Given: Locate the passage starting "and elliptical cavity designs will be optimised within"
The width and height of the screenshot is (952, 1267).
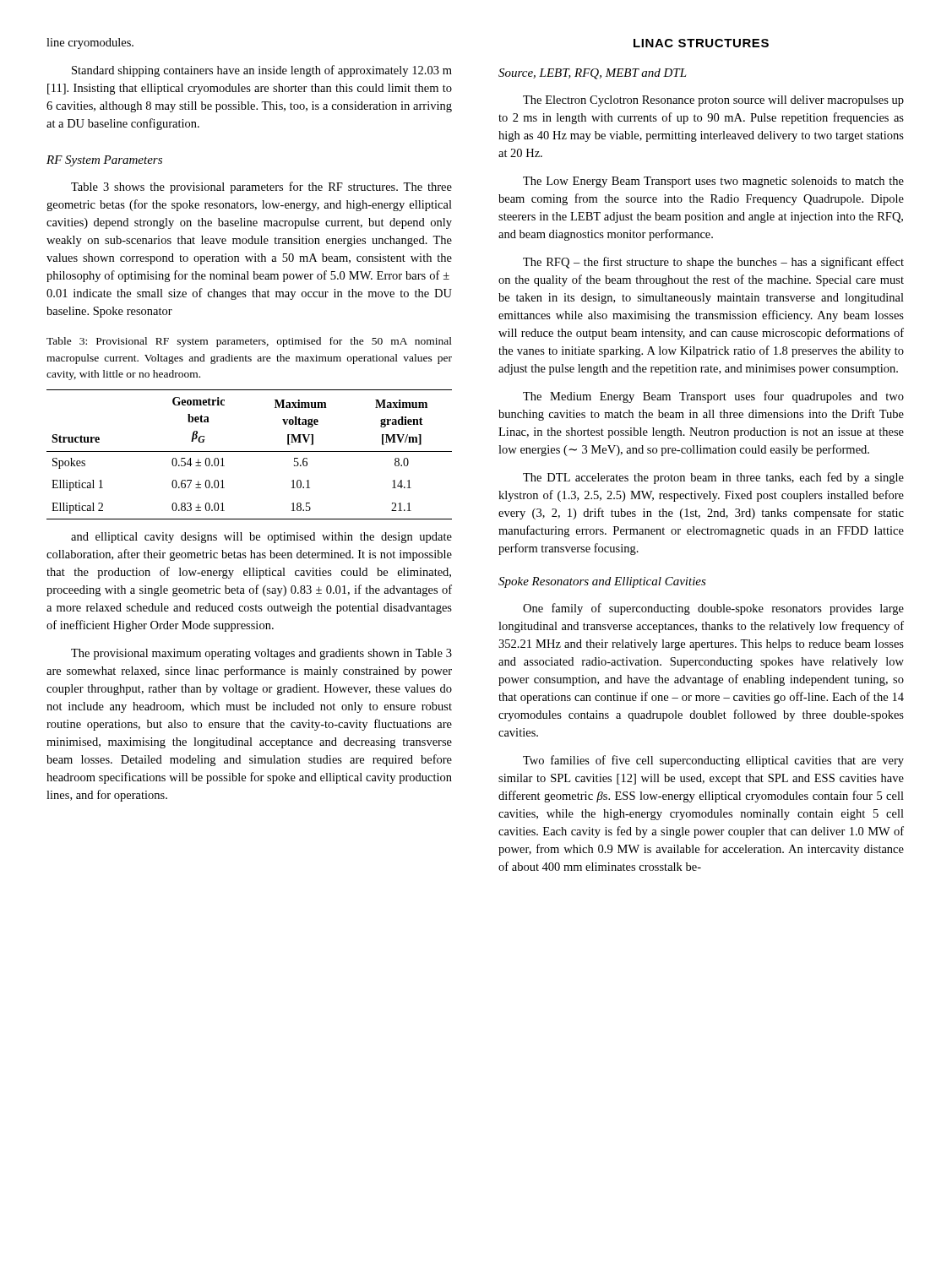Looking at the screenshot, I should (x=249, y=581).
